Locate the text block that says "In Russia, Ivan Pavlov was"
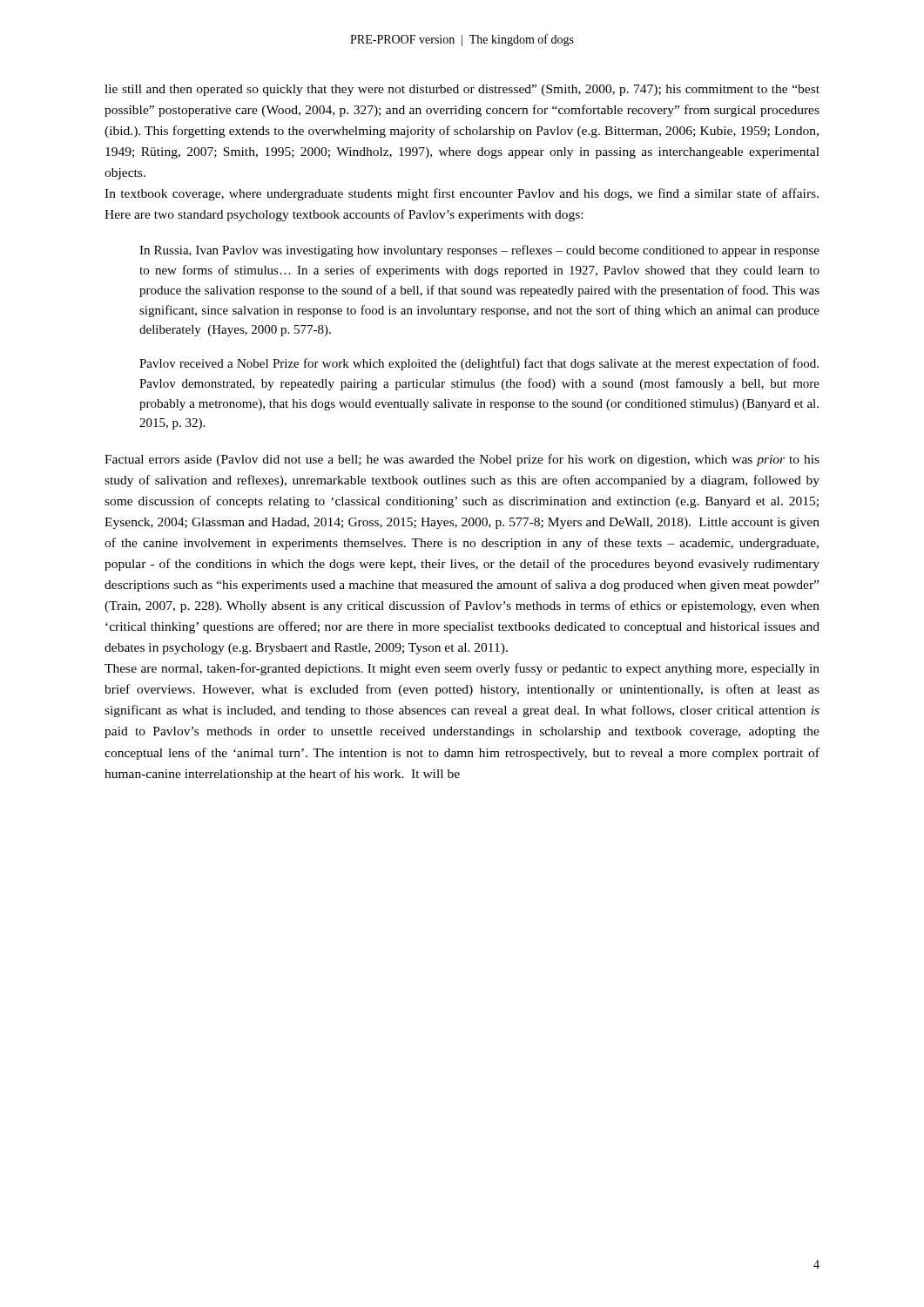924x1307 pixels. (479, 290)
